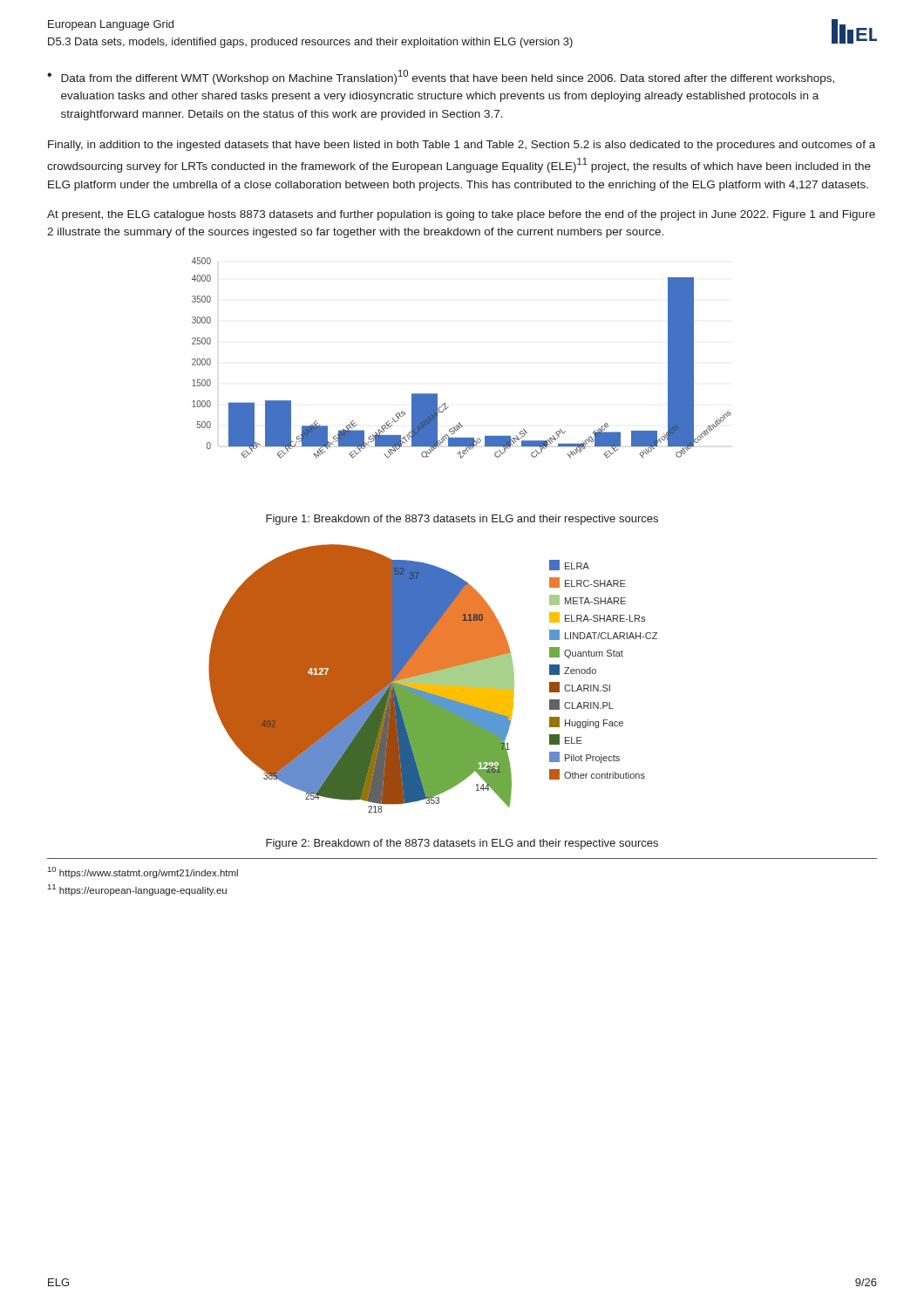Select the bar chart
924x1308 pixels.
click(462, 381)
